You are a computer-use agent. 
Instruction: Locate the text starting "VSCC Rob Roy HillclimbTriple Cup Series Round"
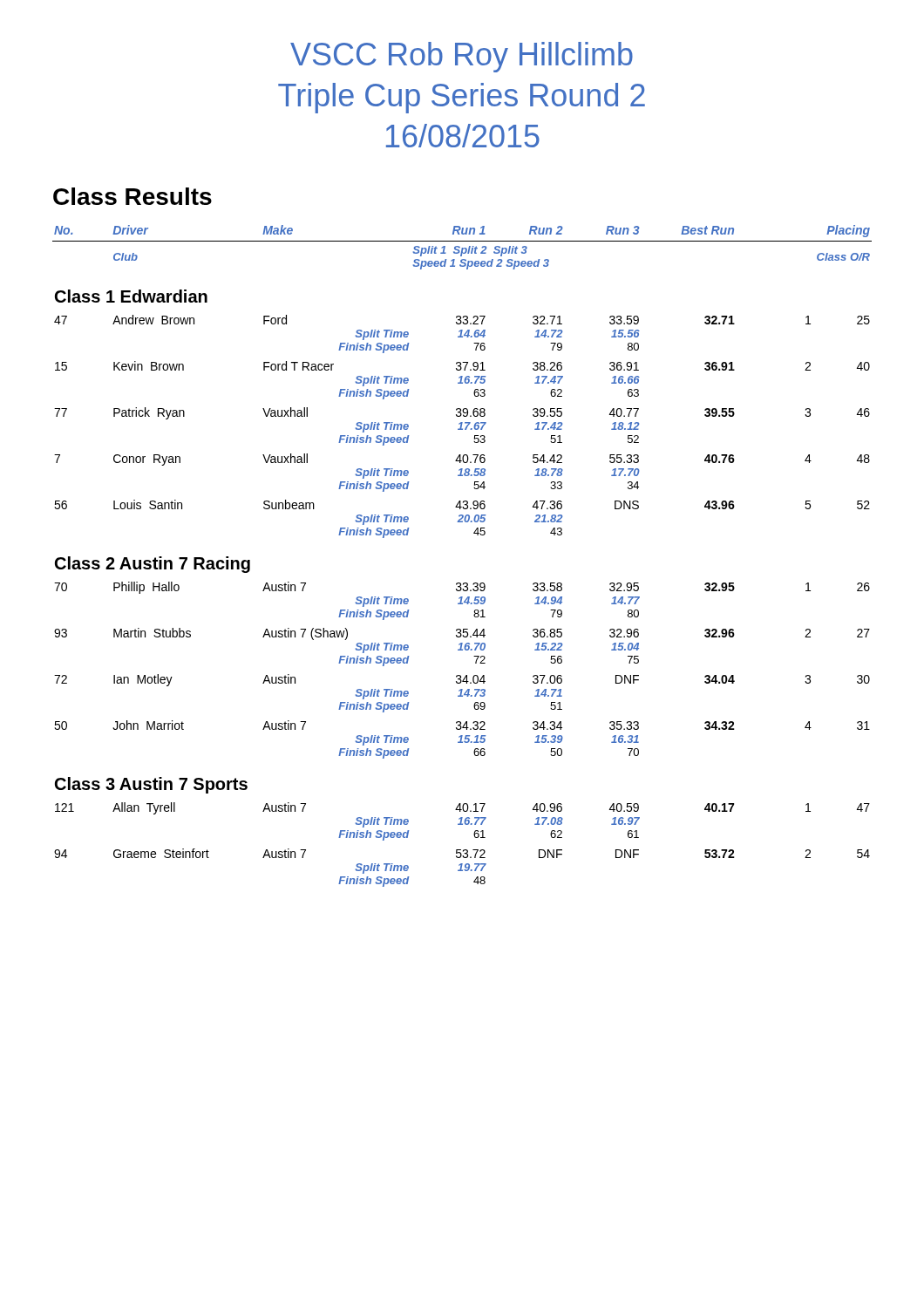pos(462,96)
